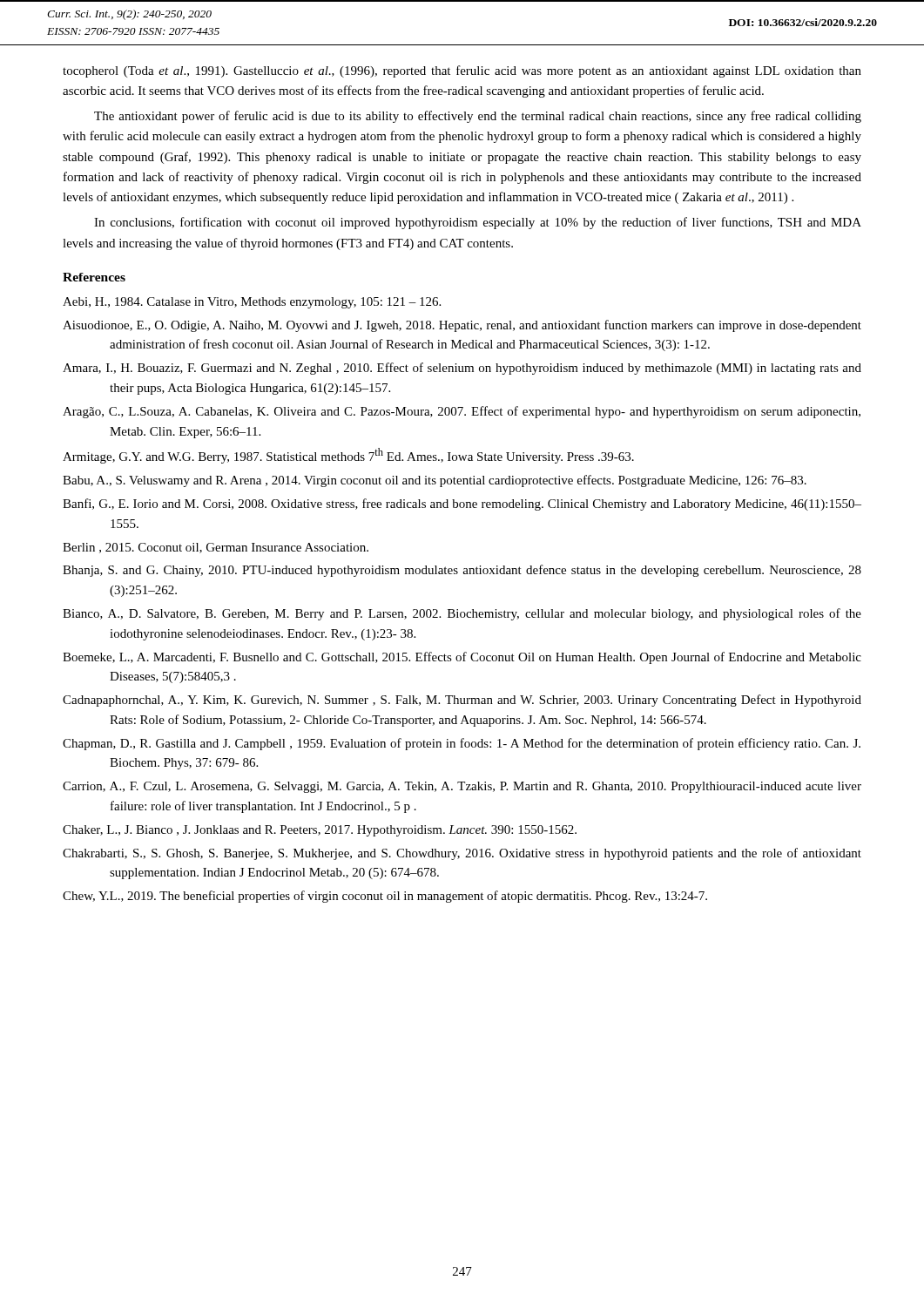Click on the region starting "Bianco, A., D."

[x=462, y=623]
